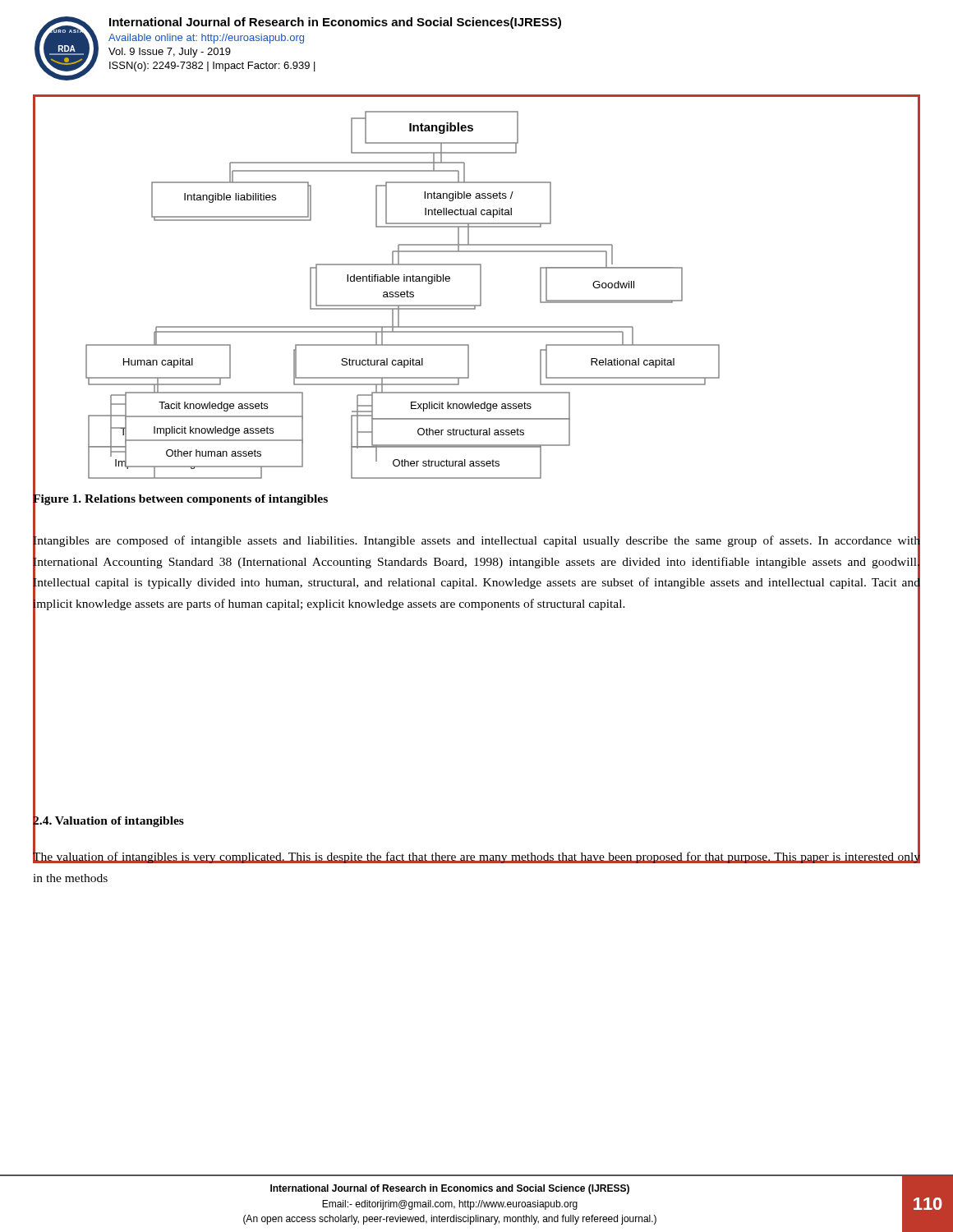The width and height of the screenshot is (953, 1232).
Task: Find the caption on this page that starts "Figure 1. Relations between components"
Action: tap(180, 498)
